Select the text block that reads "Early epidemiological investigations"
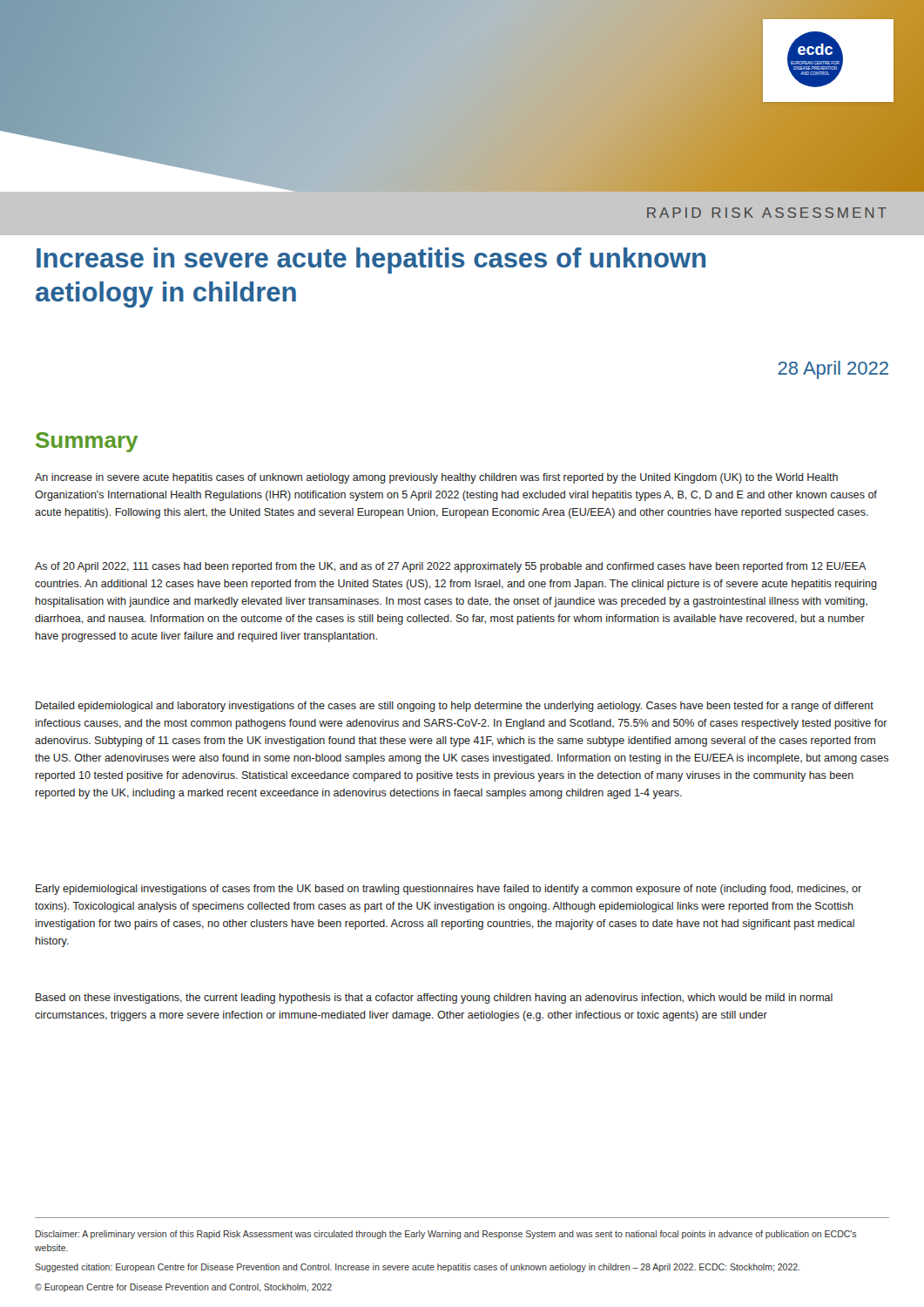This screenshot has width=924, height=1307. [x=462, y=915]
